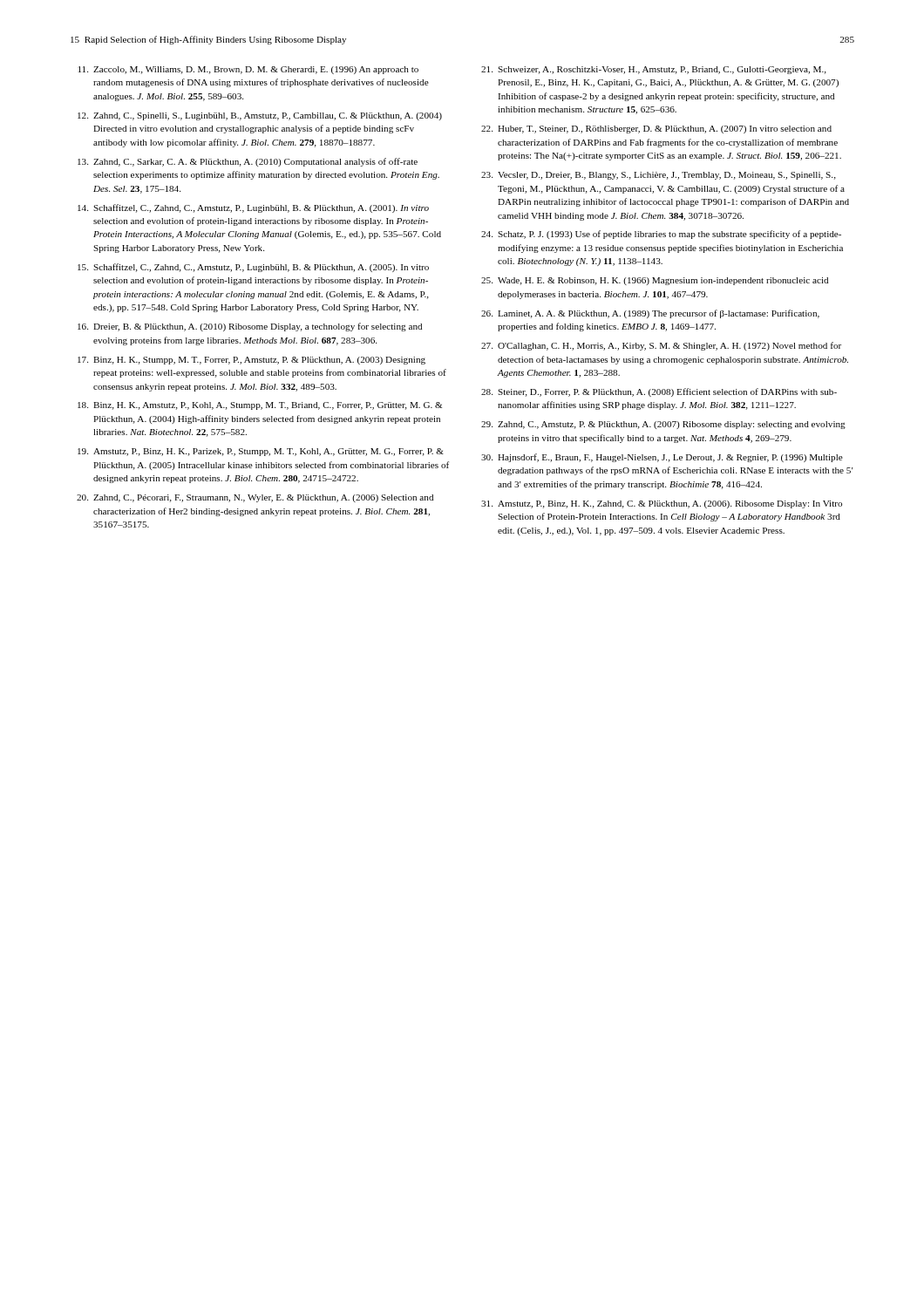
Task: Locate the block of text that opens with "27. O'Callaghan, C. H., Morris, A., Kirby, S."
Action: pos(664,360)
